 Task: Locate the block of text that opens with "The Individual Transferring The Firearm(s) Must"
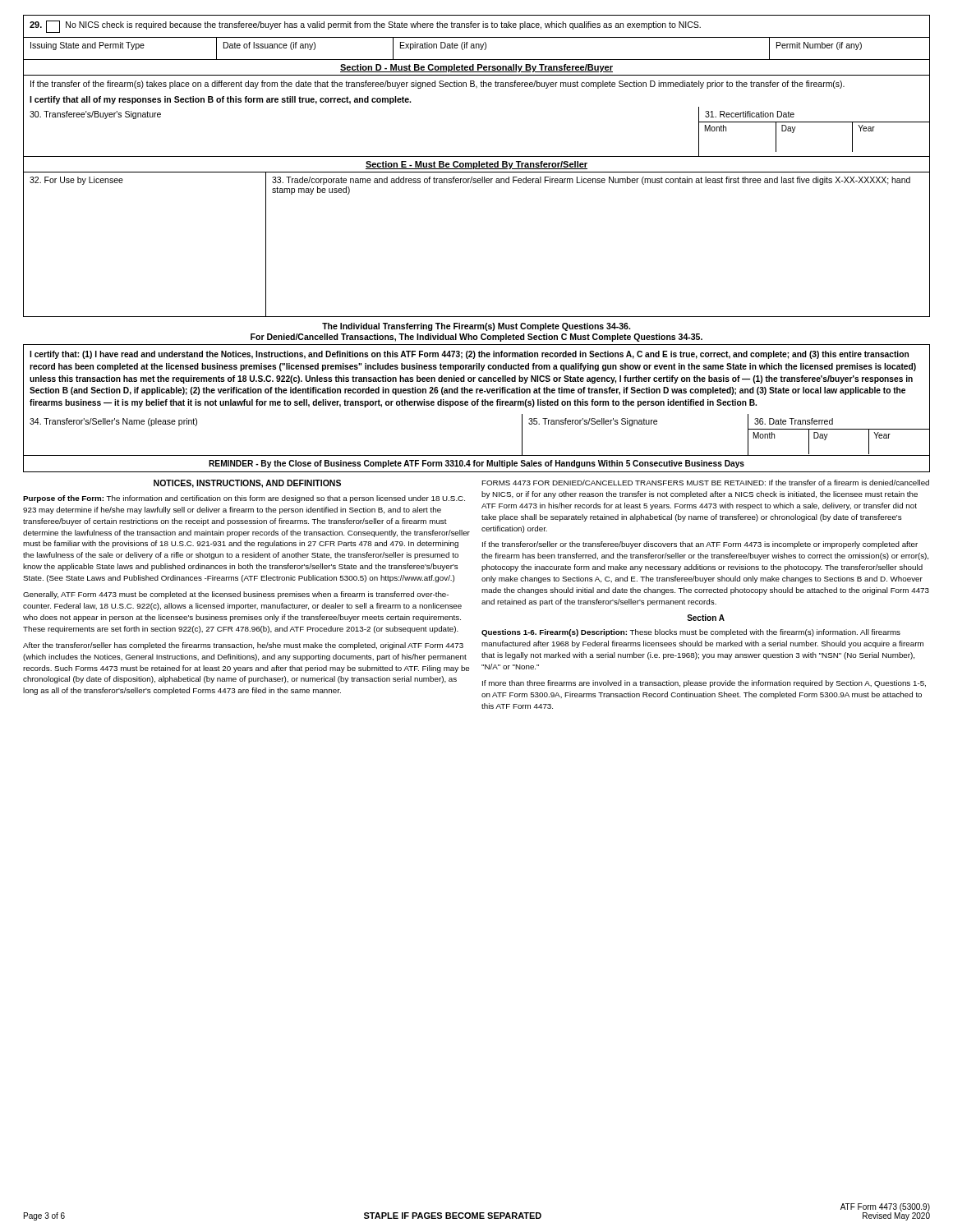pyautogui.click(x=476, y=326)
